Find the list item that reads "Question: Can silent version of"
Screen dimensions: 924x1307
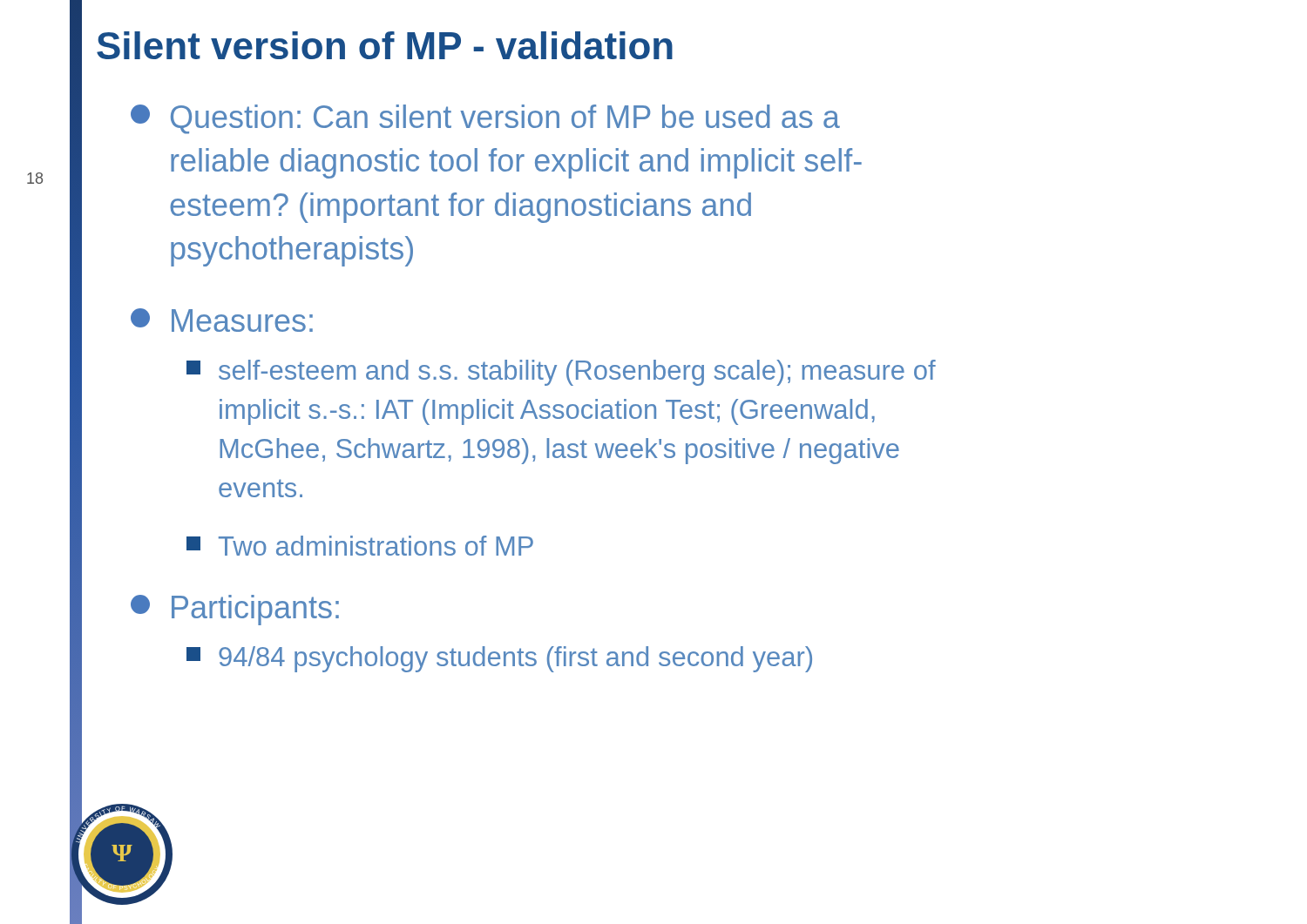click(x=497, y=184)
